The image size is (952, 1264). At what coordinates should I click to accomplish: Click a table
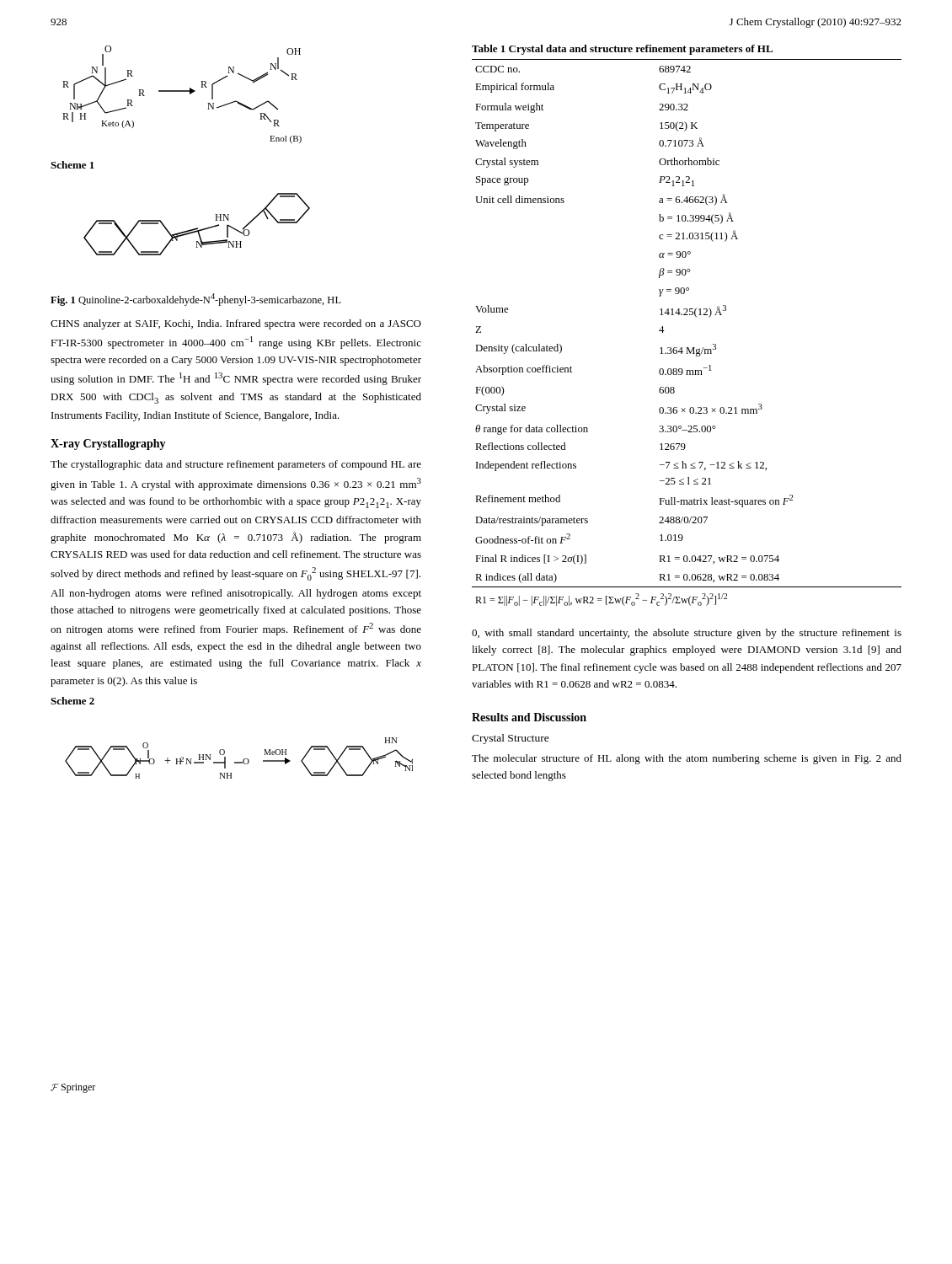687,327
